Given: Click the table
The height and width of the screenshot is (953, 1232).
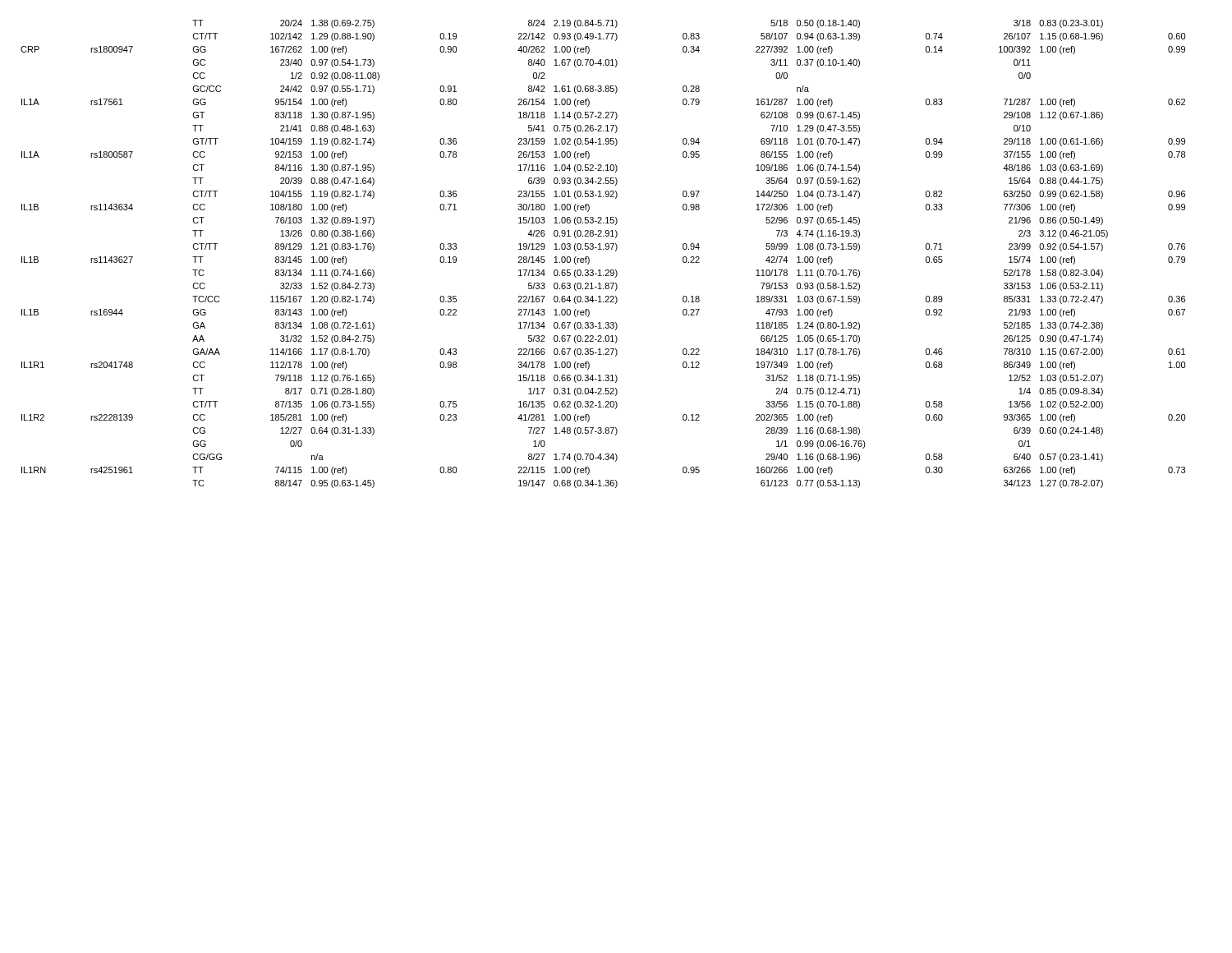Looking at the screenshot, I should (616, 253).
